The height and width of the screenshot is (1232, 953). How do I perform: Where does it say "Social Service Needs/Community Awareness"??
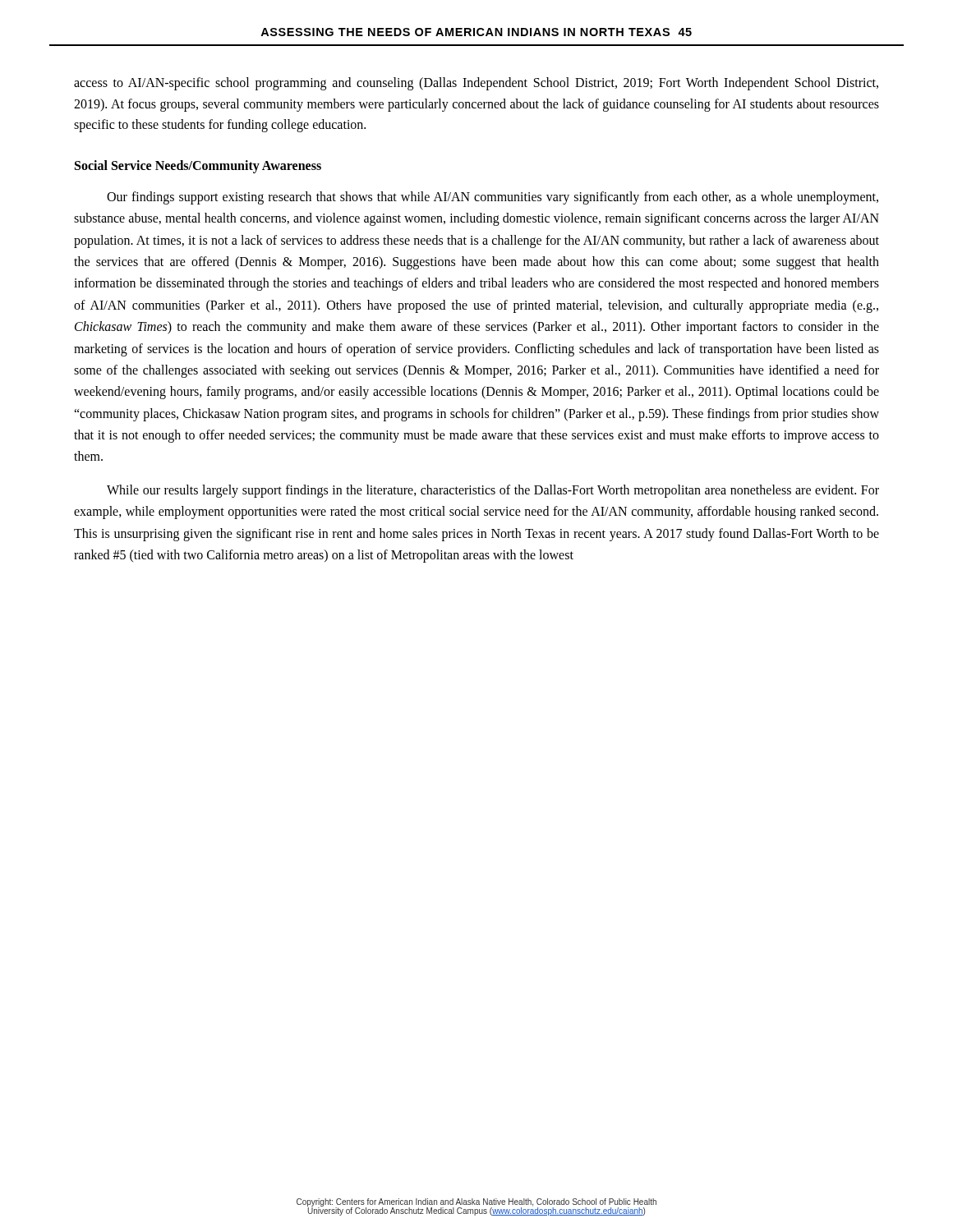[x=198, y=165]
